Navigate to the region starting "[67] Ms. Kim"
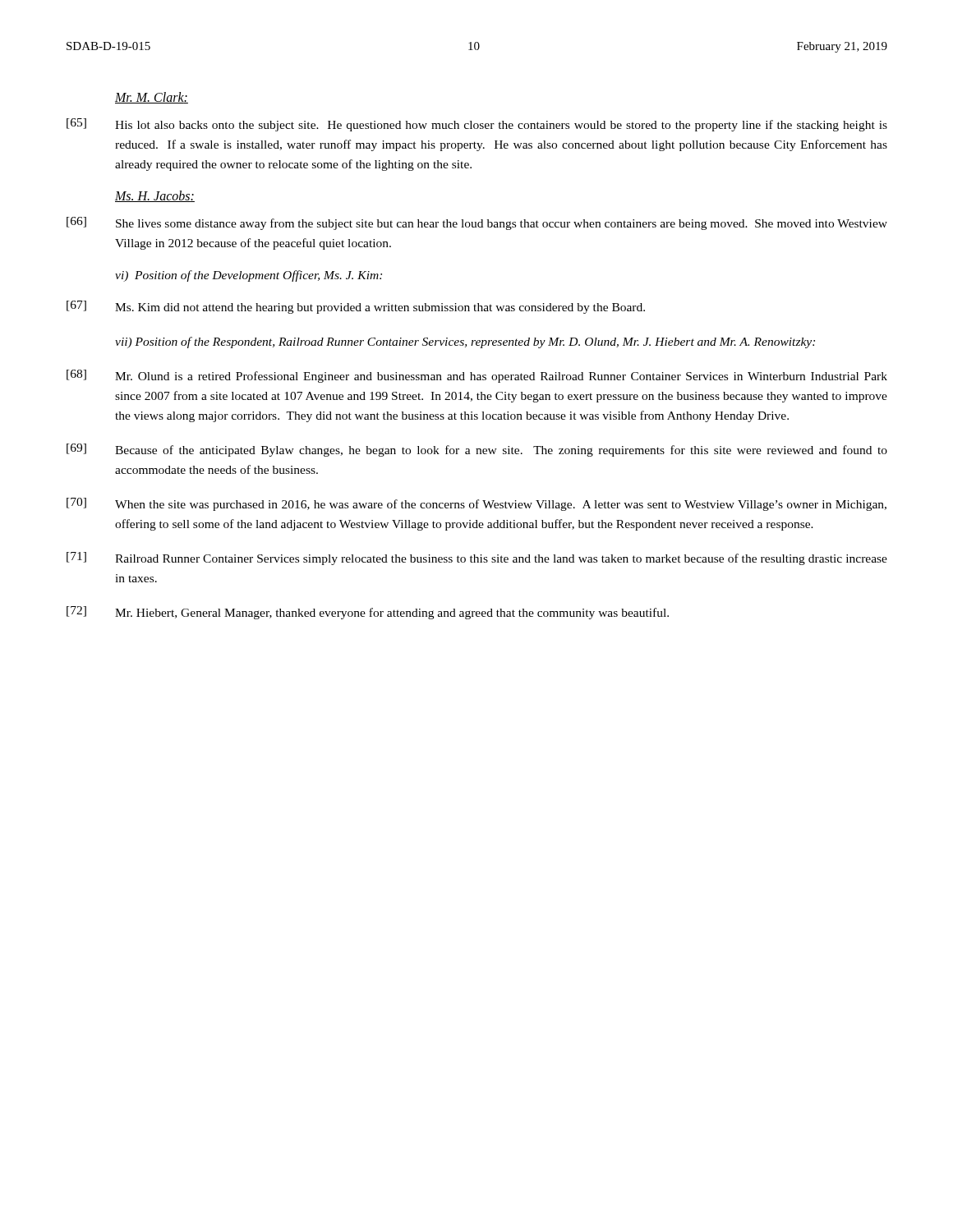This screenshot has height=1232, width=953. coord(476,307)
